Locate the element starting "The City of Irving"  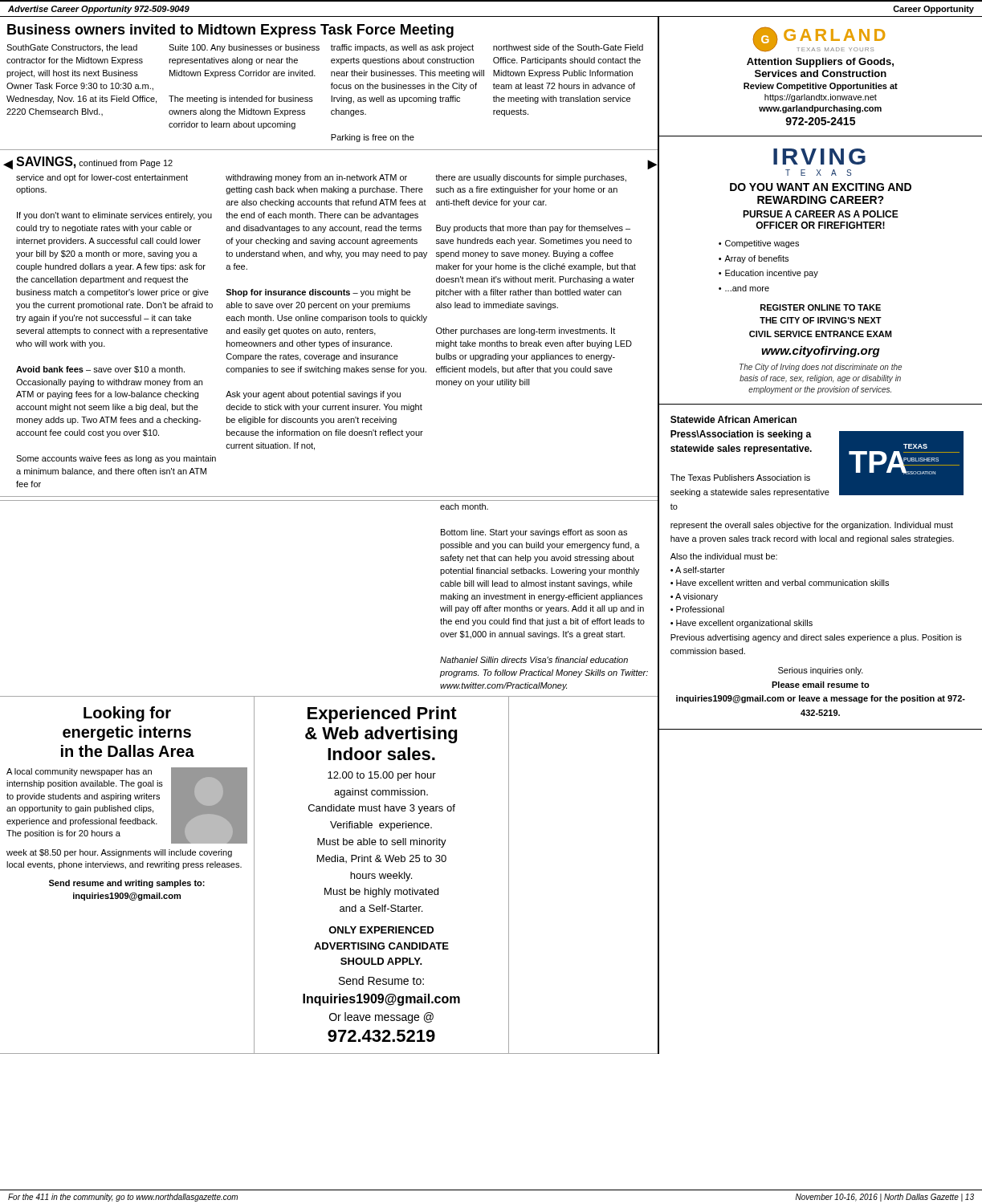820,379
